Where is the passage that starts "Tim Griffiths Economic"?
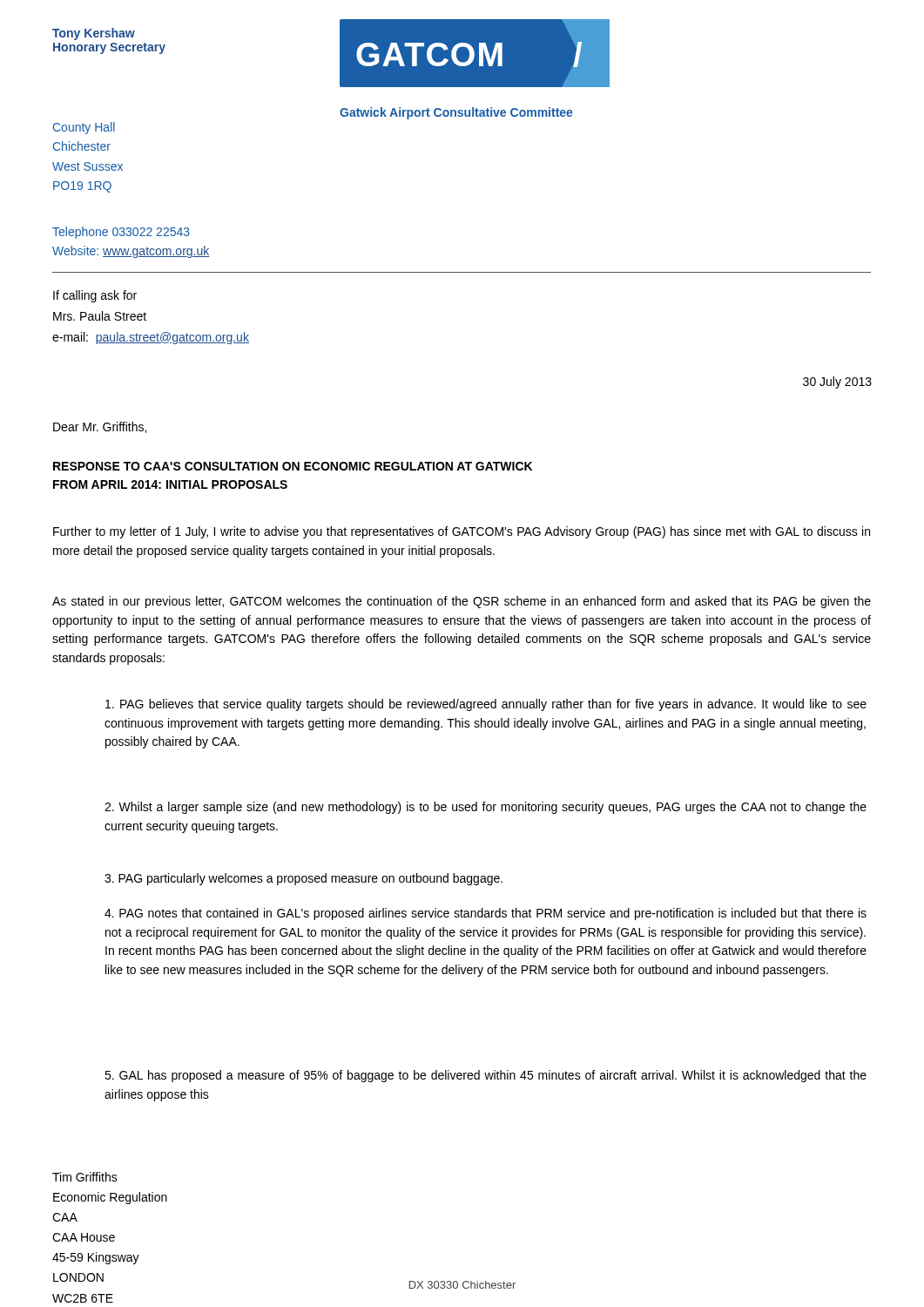Image resolution: width=924 pixels, height=1307 pixels. coord(110,1238)
